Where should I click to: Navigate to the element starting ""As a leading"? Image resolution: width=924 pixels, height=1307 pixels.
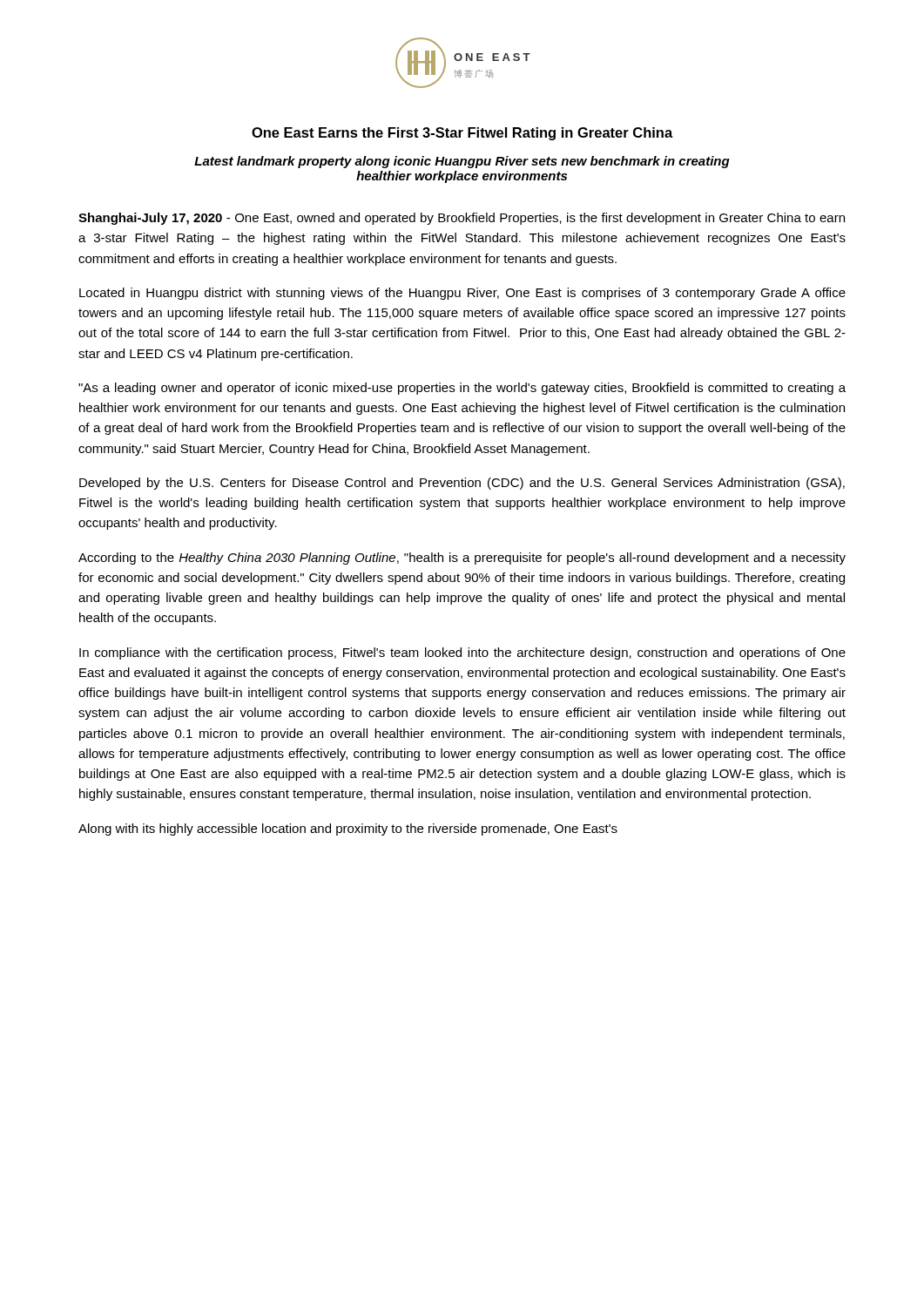pos(462,417)
